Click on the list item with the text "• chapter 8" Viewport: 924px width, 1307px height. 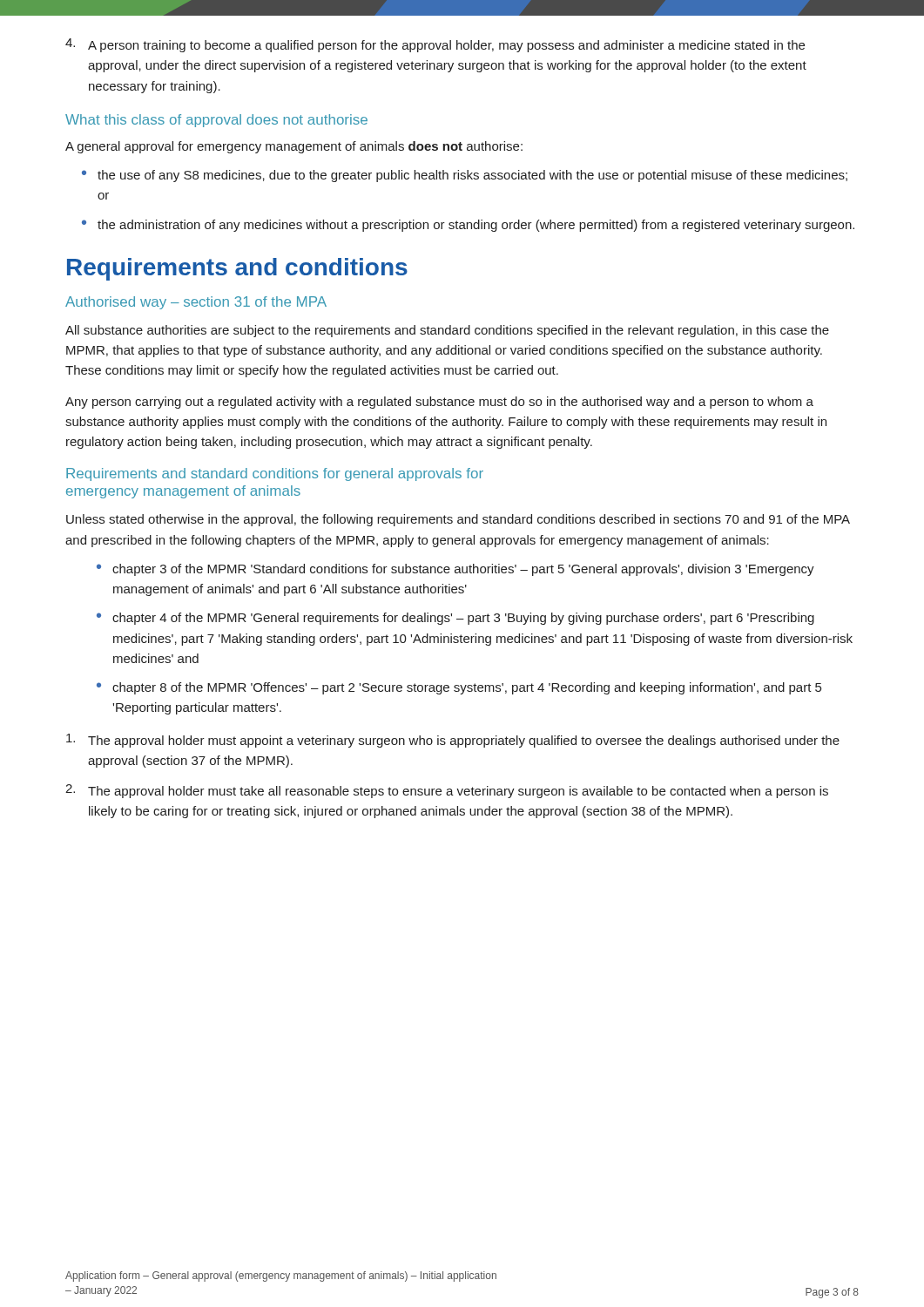[477, 697]
